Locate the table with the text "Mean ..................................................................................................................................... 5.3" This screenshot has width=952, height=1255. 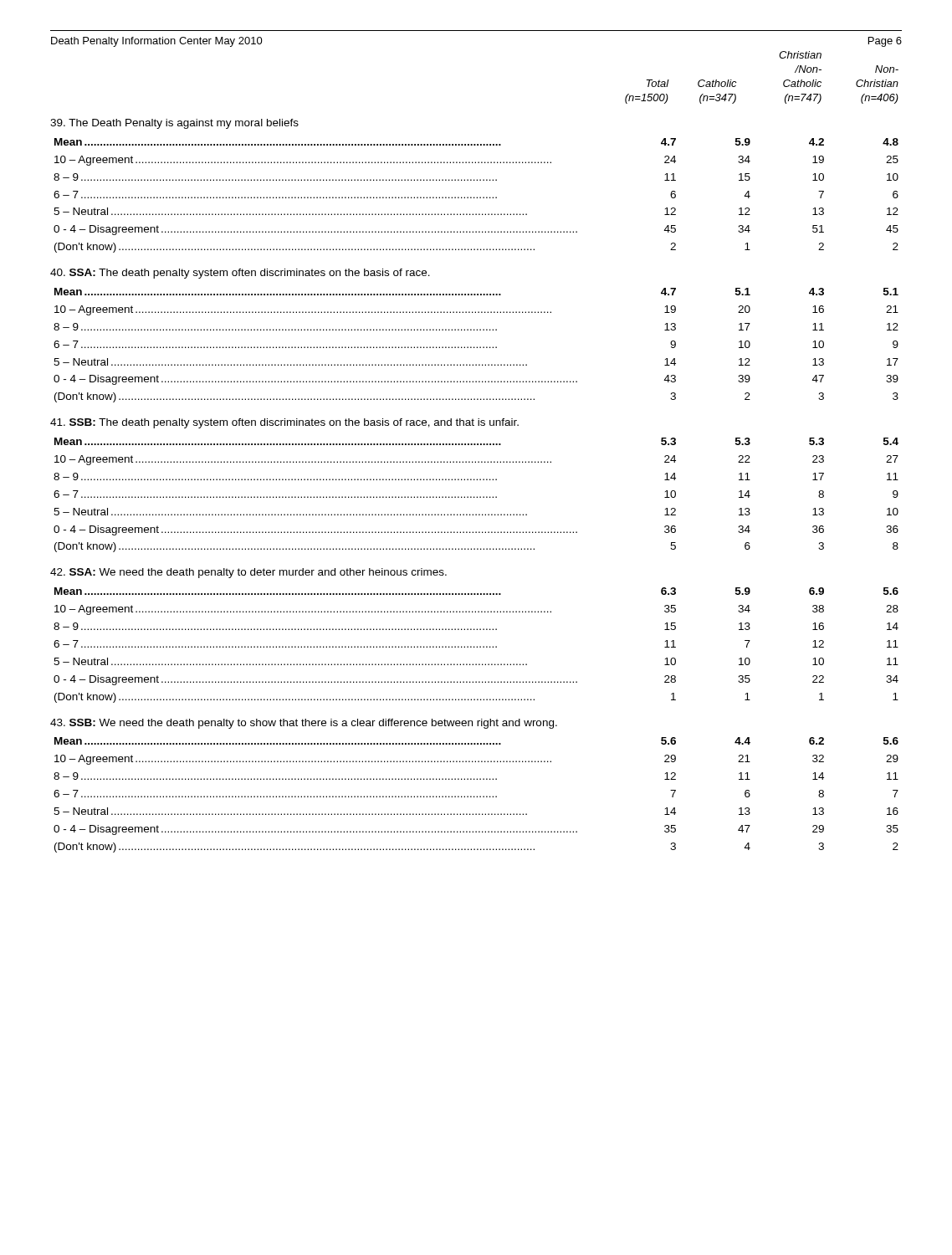[x=476, y=496]
